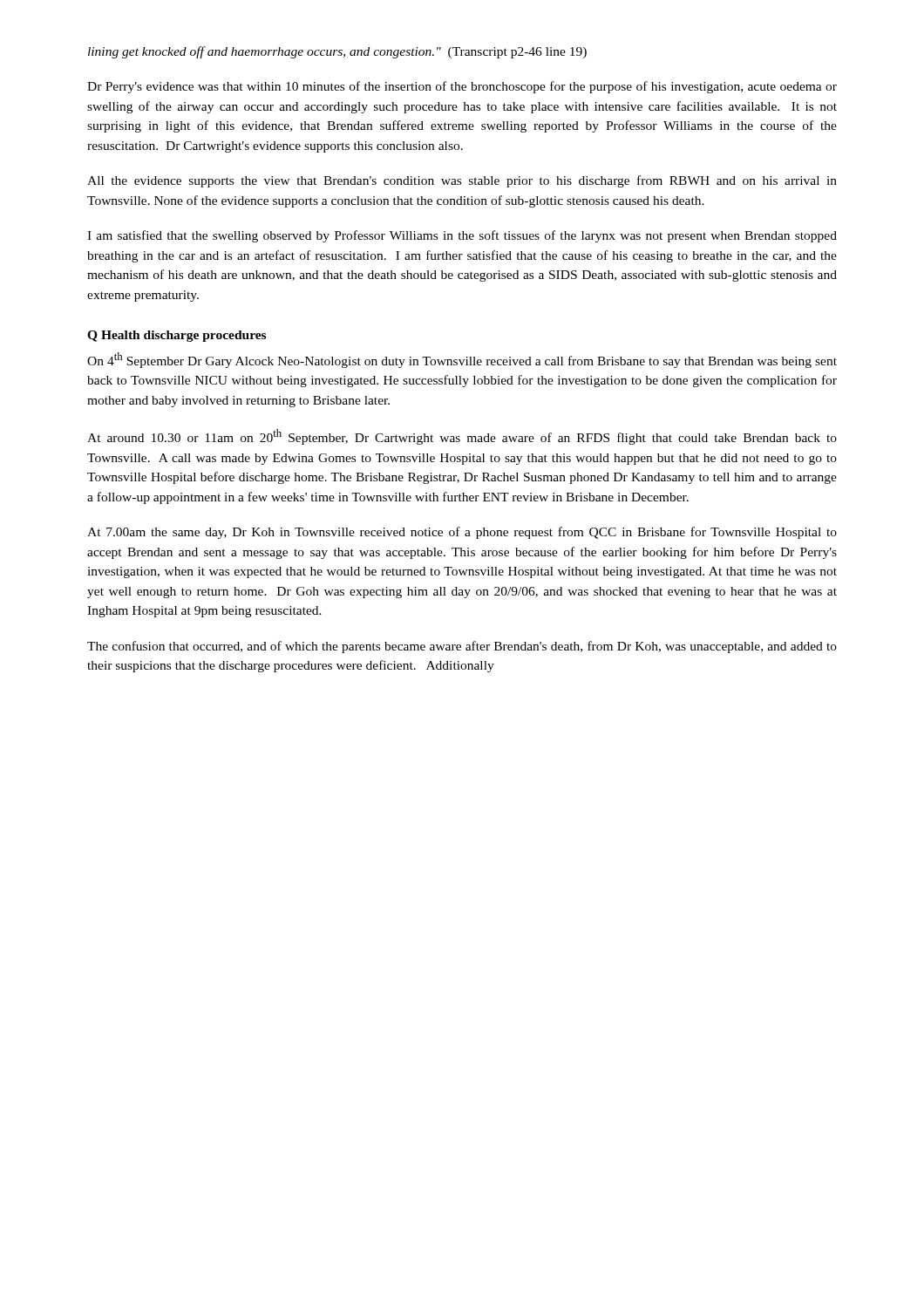Screen dimensions: 1308x924
Task: Click on the element starting "At around 10.30 or 11am on 20th"
Action: click(462, 465)
